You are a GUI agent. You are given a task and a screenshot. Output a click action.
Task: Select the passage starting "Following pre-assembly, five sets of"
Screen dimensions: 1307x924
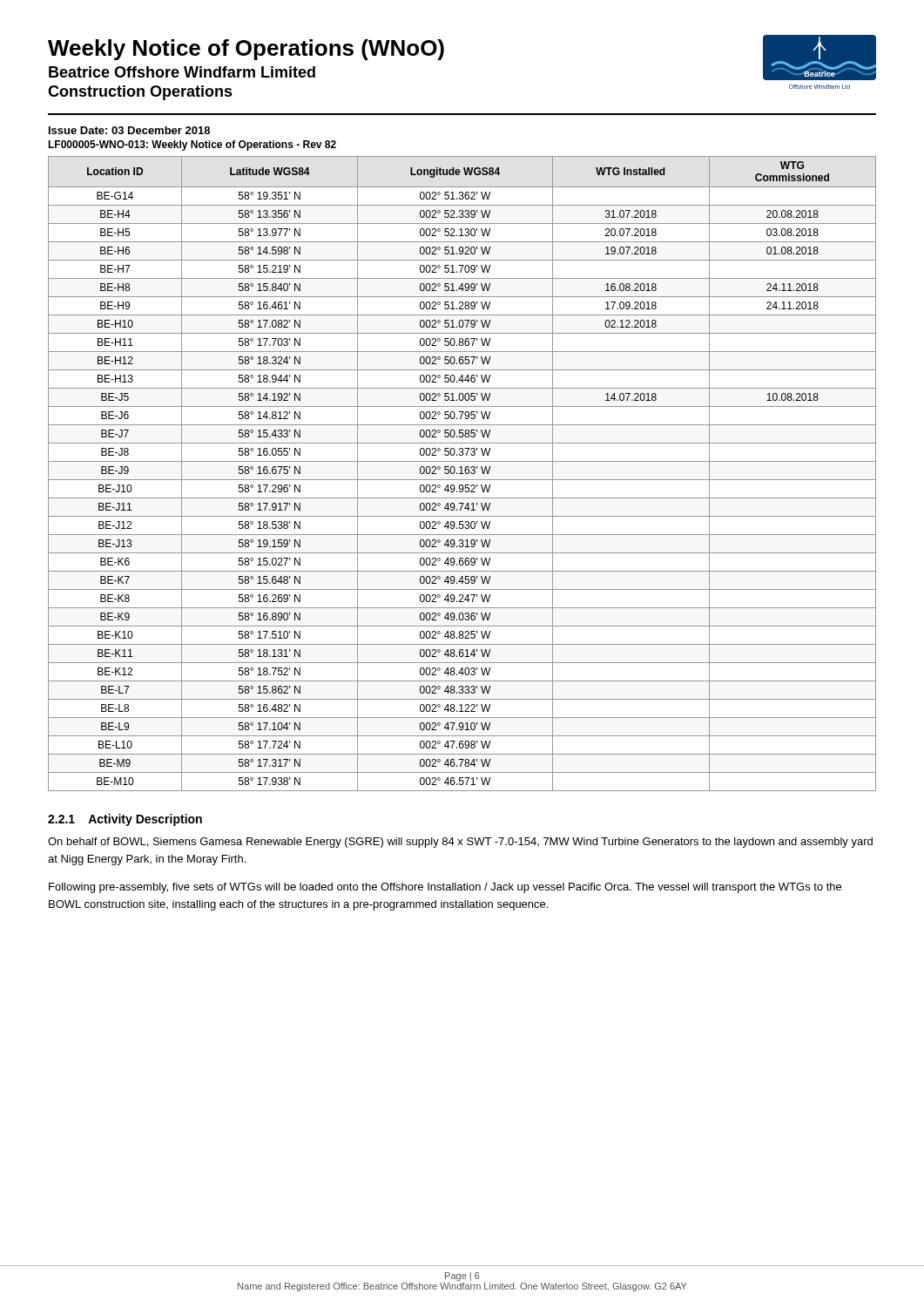pyautogui.click(x=462, y=896)
